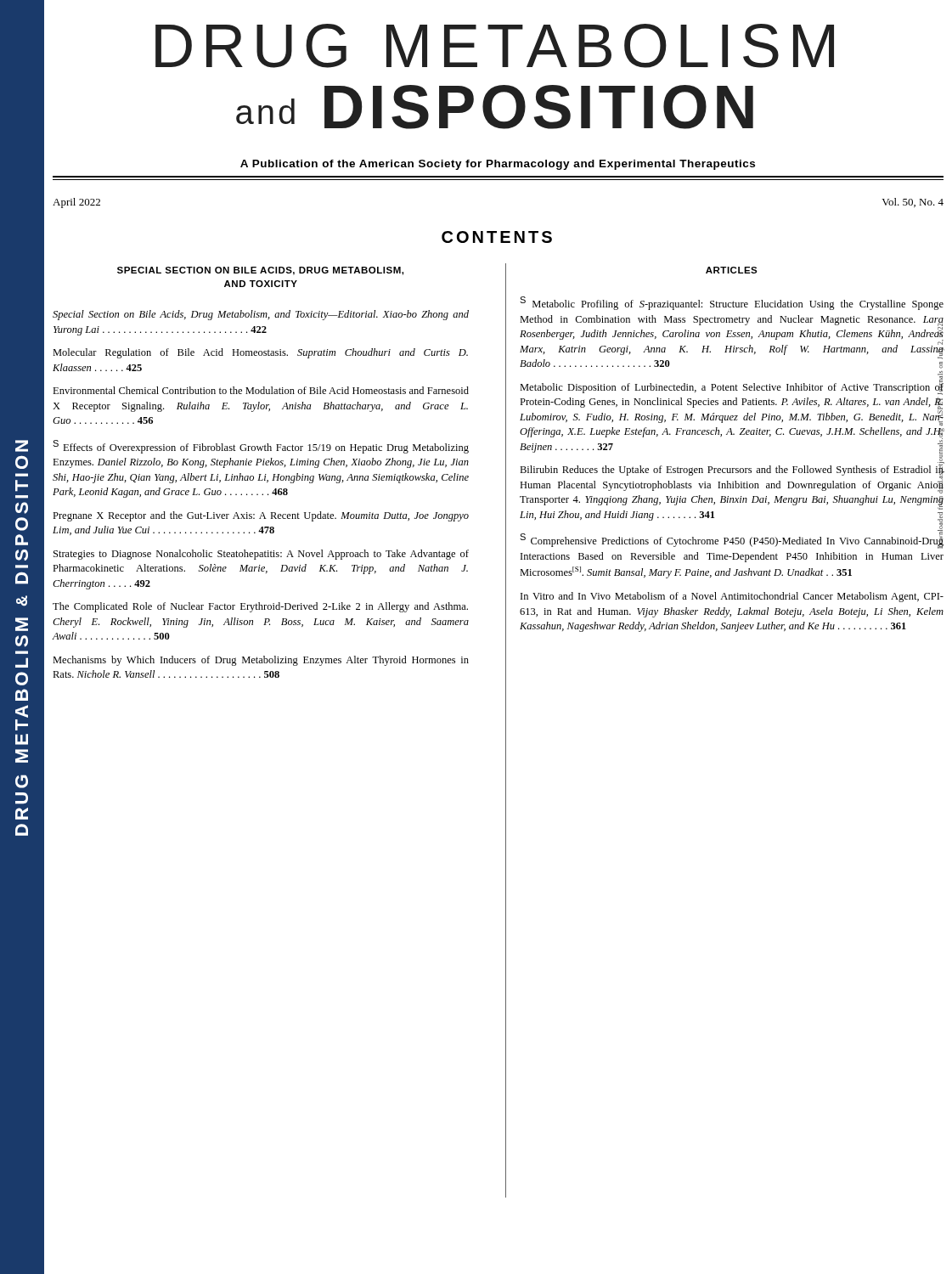Click on the passage starting "S Comprehensive Predictions of Cytochrome P450 (P450)-Mediated In"
This screenshot has height=1274, width=952.
click(732, 555)
